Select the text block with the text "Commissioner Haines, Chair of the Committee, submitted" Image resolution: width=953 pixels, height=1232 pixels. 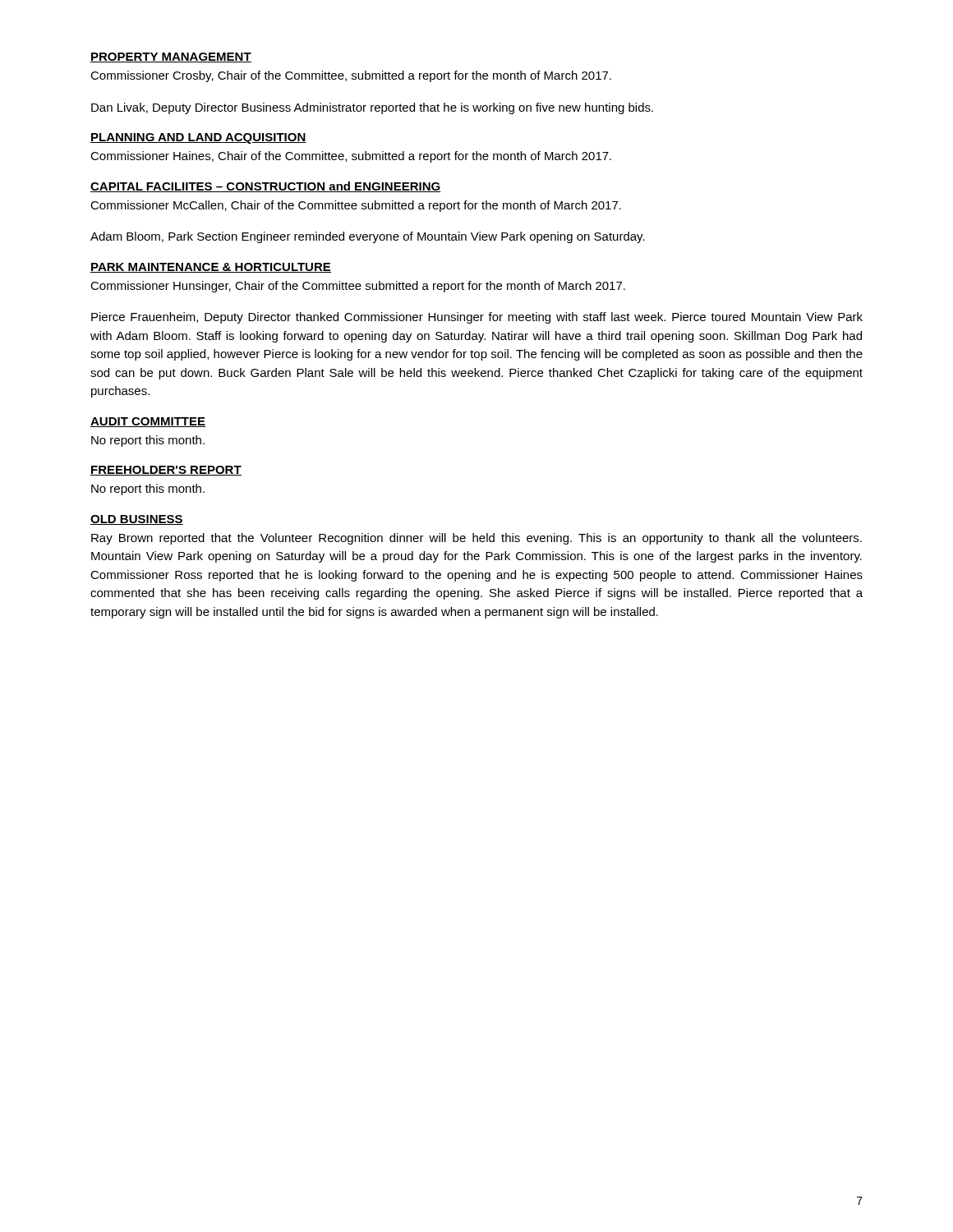pyautogui.click(x=351, y=156)
